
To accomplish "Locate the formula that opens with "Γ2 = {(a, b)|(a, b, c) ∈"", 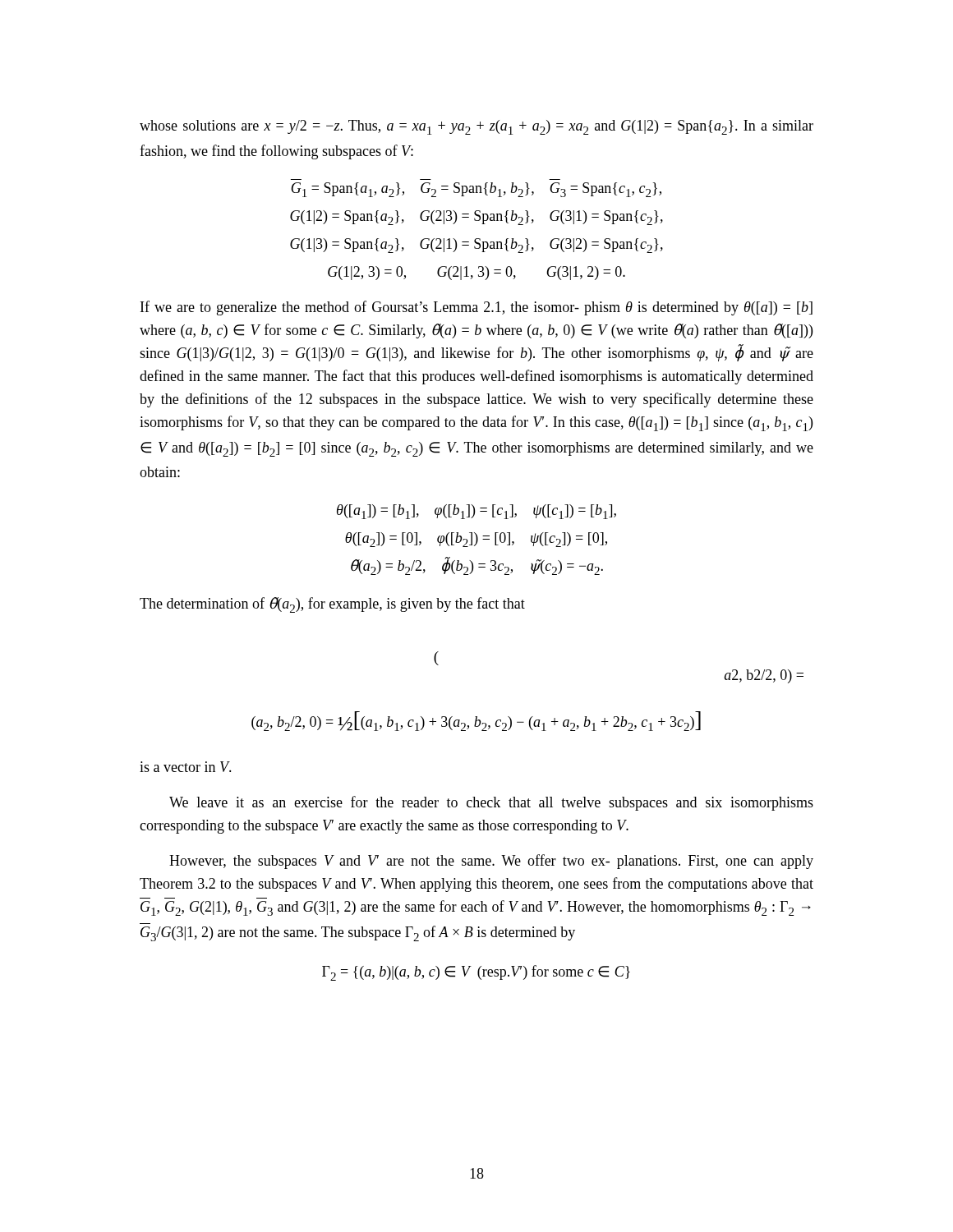I will click(476, 973).
